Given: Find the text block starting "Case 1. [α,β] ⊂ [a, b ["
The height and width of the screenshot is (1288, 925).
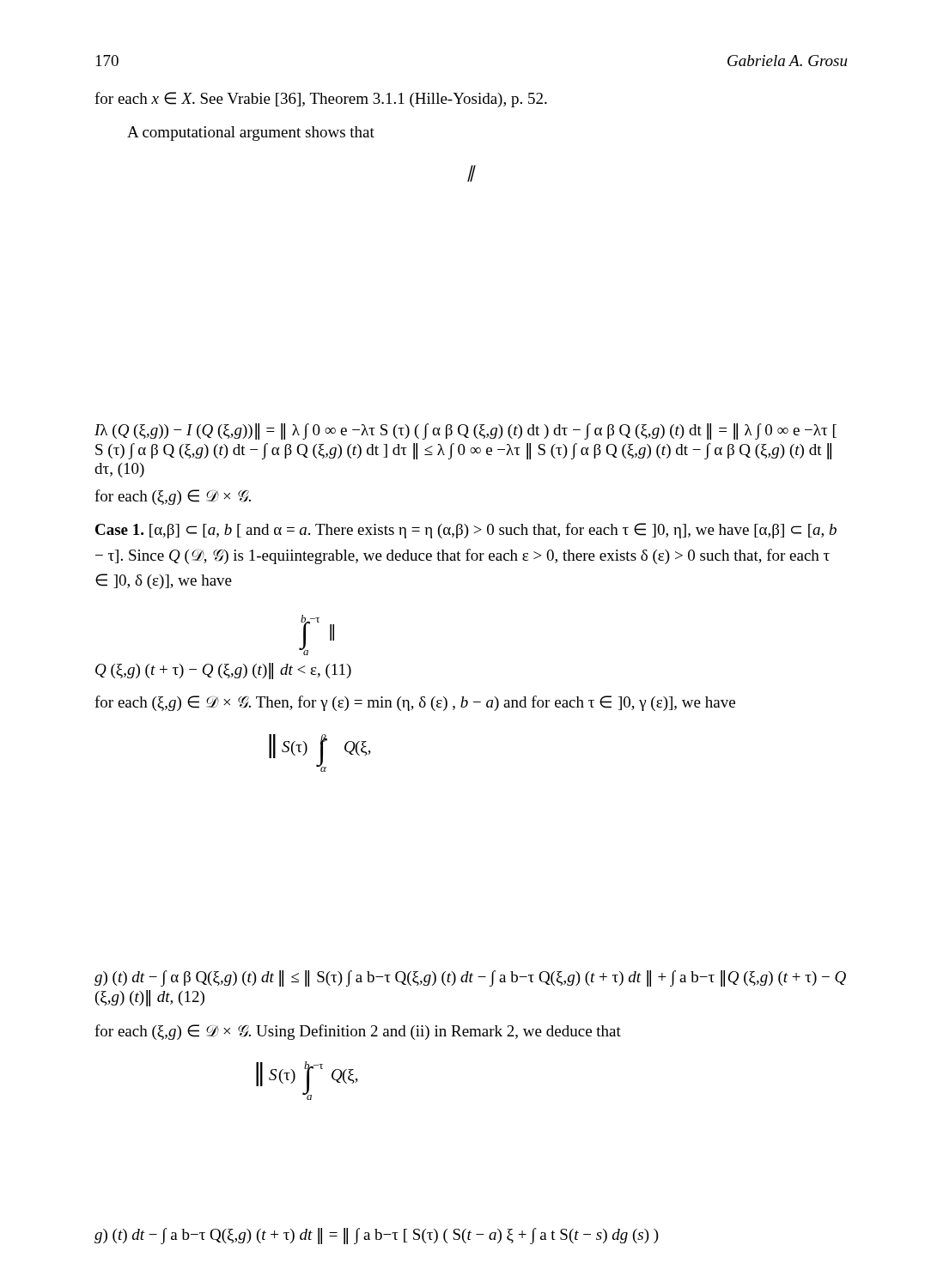Looking at the screenshot, I should coord(466,555).
